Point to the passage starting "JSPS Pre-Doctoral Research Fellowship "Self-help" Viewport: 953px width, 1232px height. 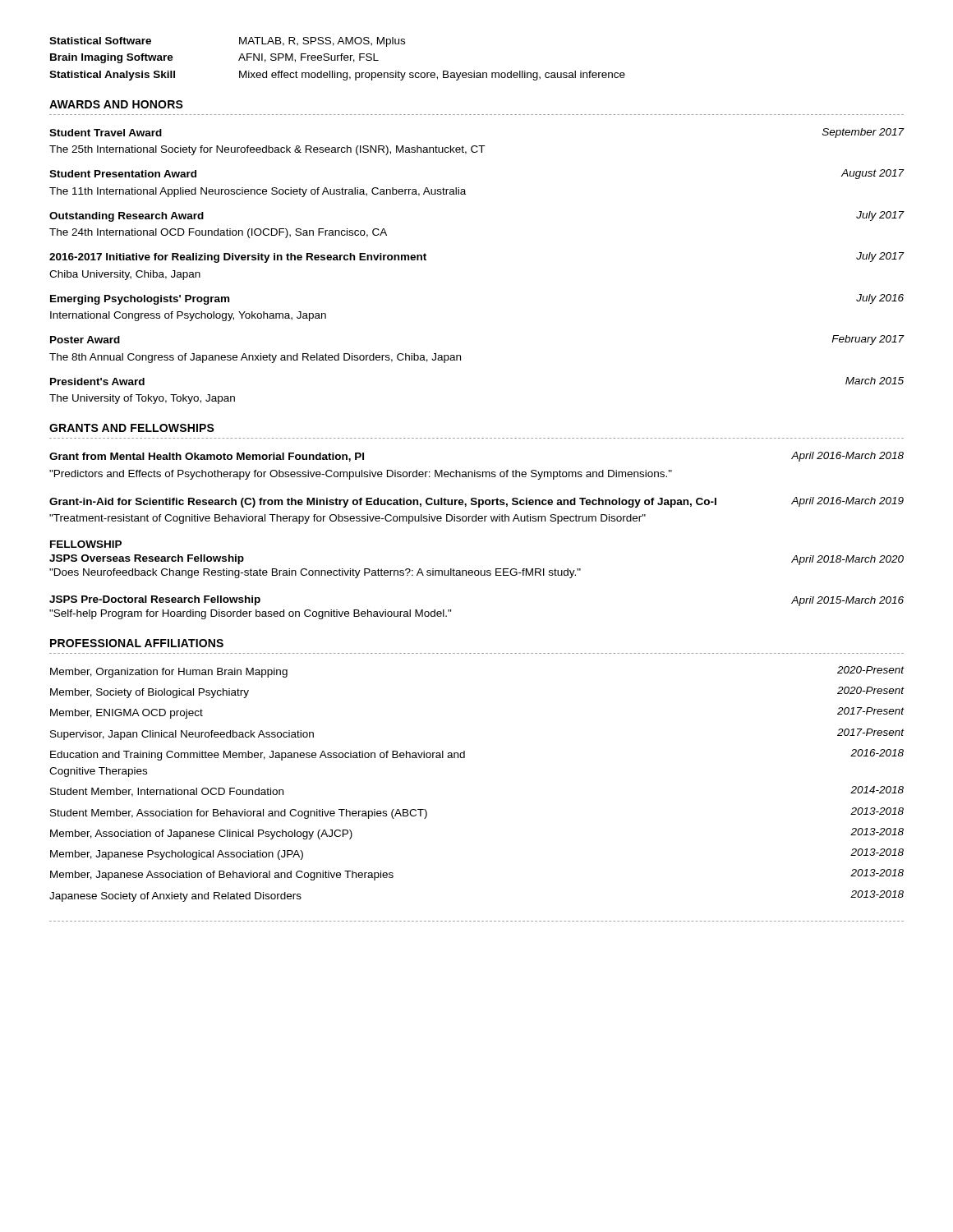tap(154, 600)
